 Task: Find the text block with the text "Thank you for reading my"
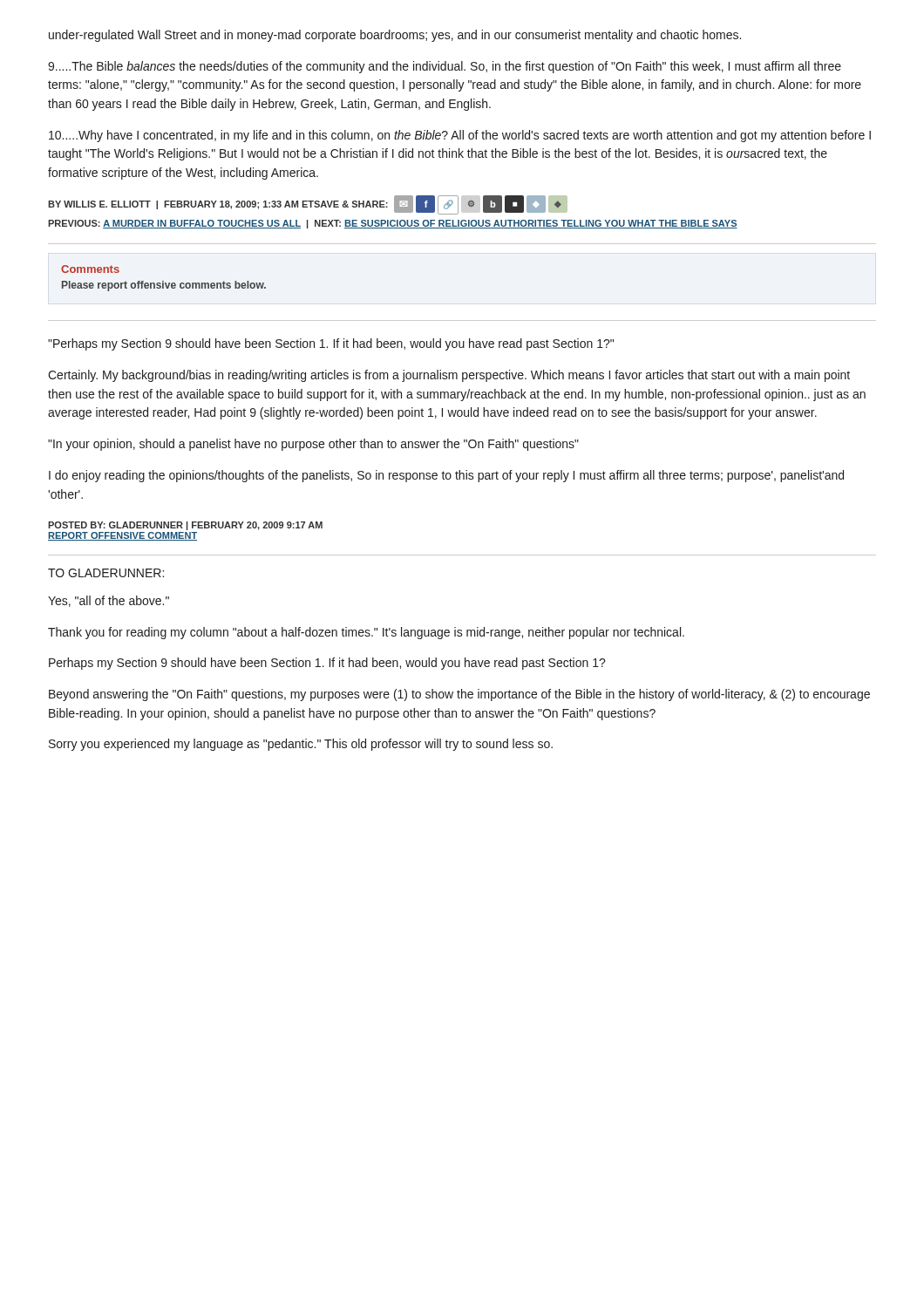click(x=367, y=632)
